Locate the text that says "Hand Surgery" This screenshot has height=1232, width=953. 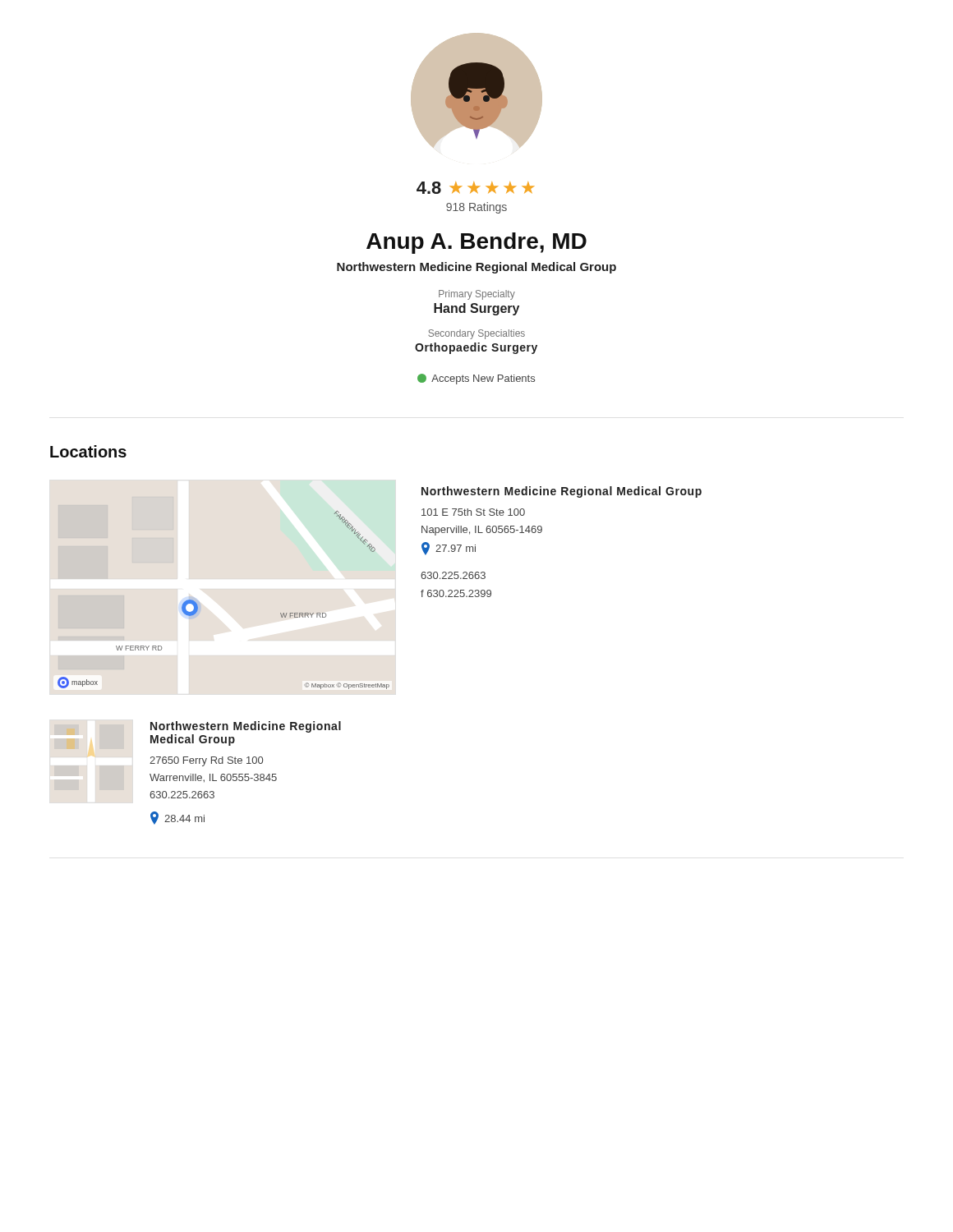click(x=476, y=308)
